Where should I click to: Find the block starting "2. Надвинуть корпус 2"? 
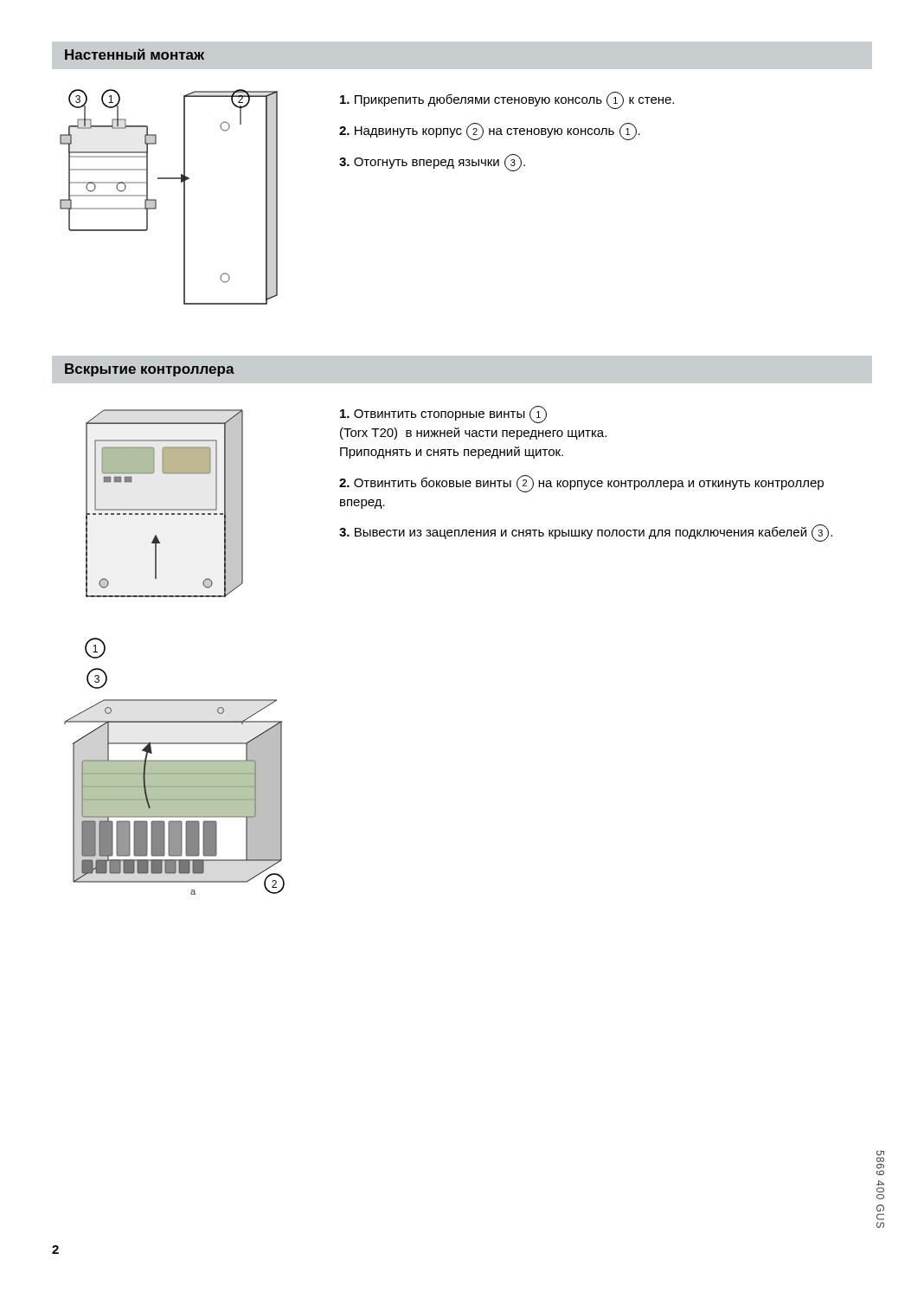pyautogui.click(x=490, y=132)
